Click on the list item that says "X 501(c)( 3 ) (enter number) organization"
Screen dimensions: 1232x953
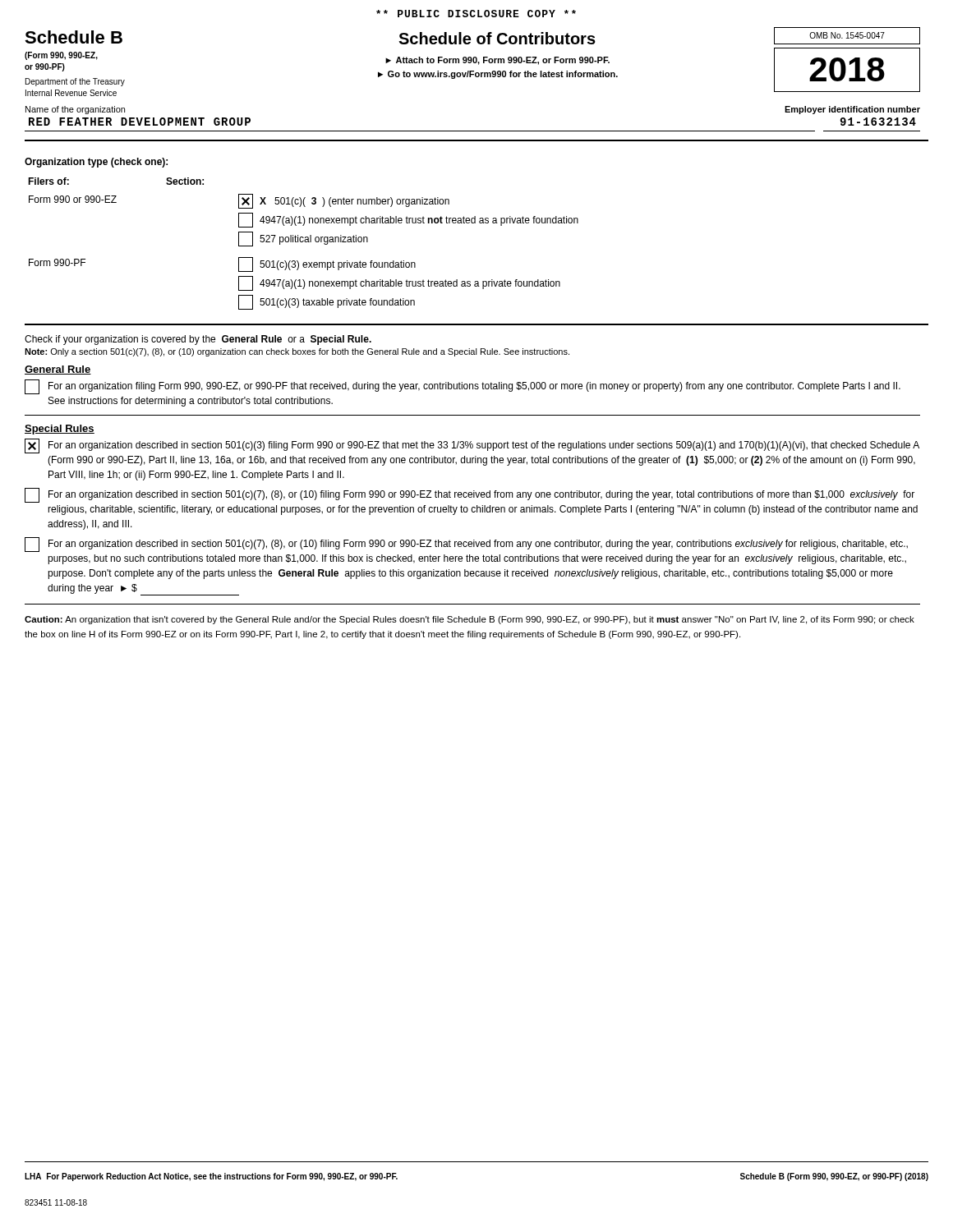[x=344, y=202]
